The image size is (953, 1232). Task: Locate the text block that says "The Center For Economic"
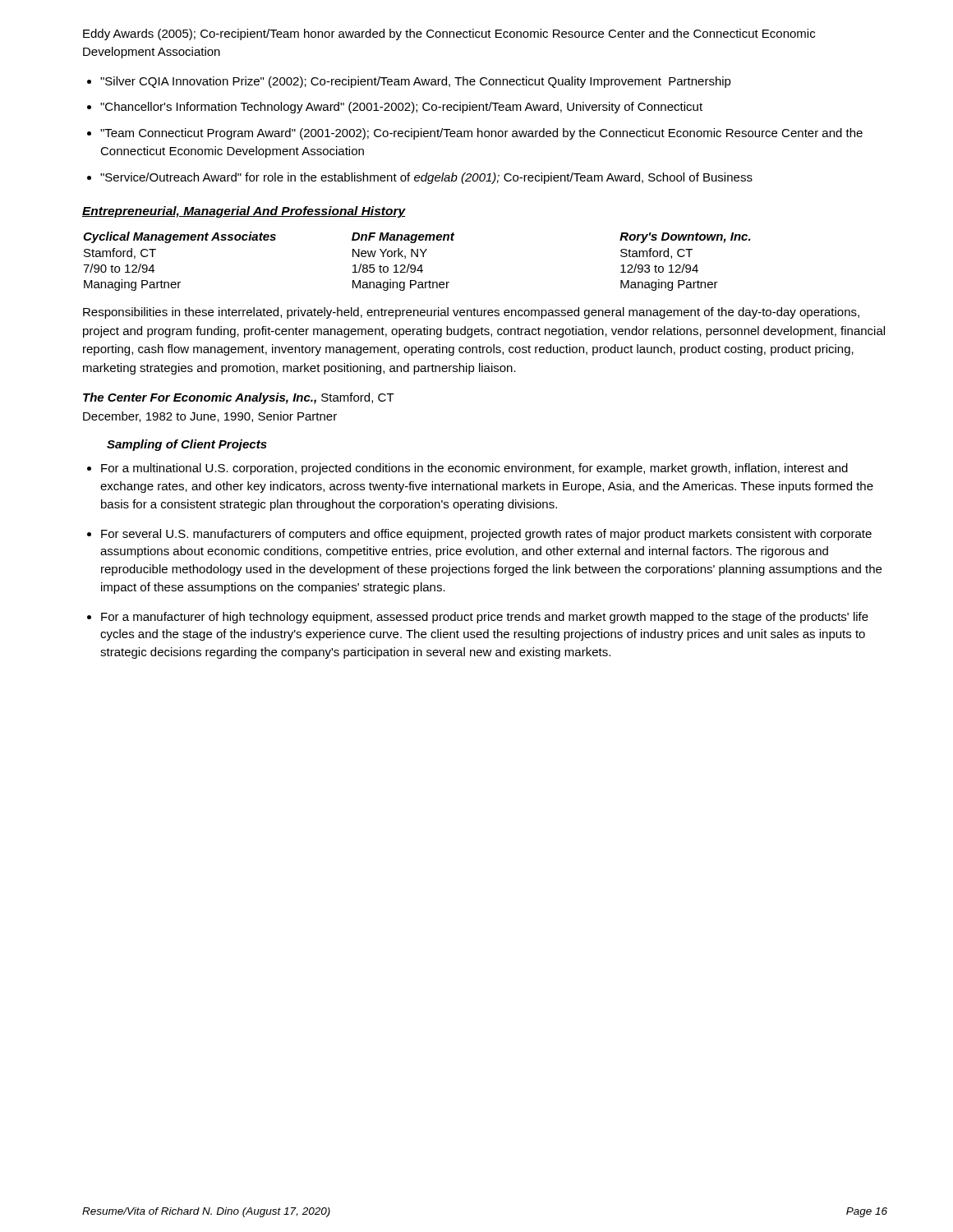point(238,407)
